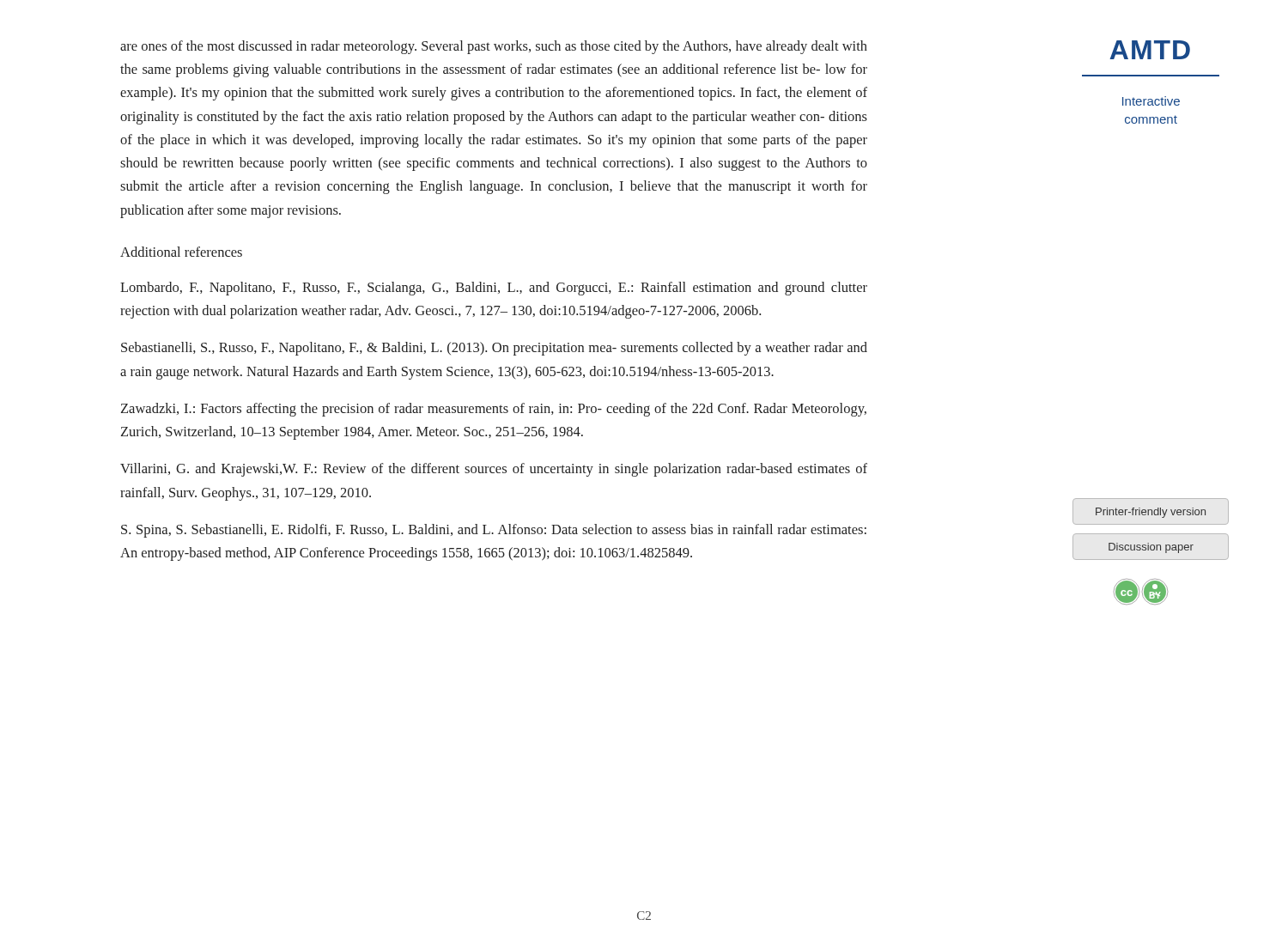Point to "Discussion paper"
This screenshot has height=949, width=1288.
click(1151, 547)
